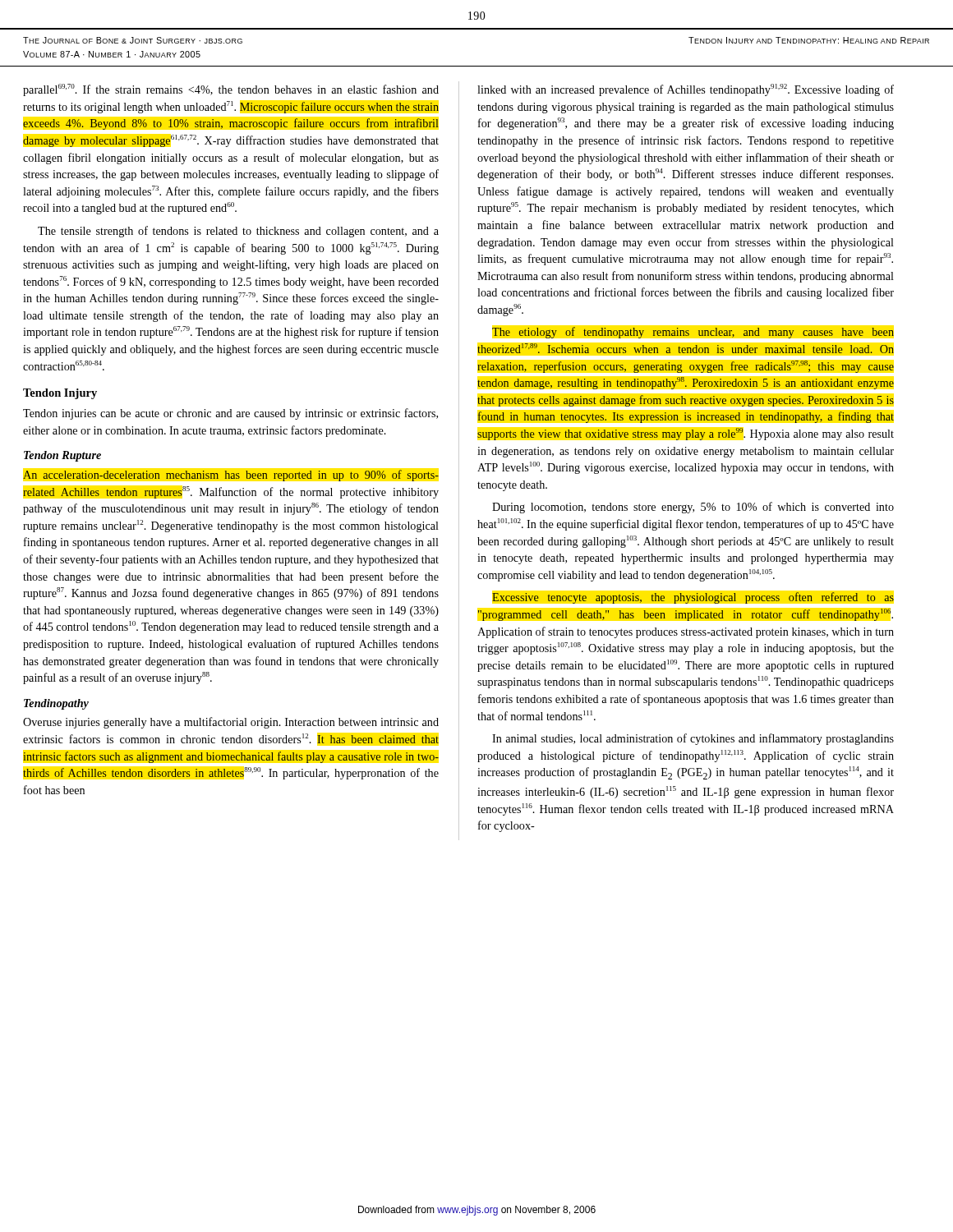Image resolution: width=953 pixels, height=1232 pixels.
Task: Click the passage that begins "Excessive tenocyte apoptosis, the physiological process often"
Action: pos(686,657)
